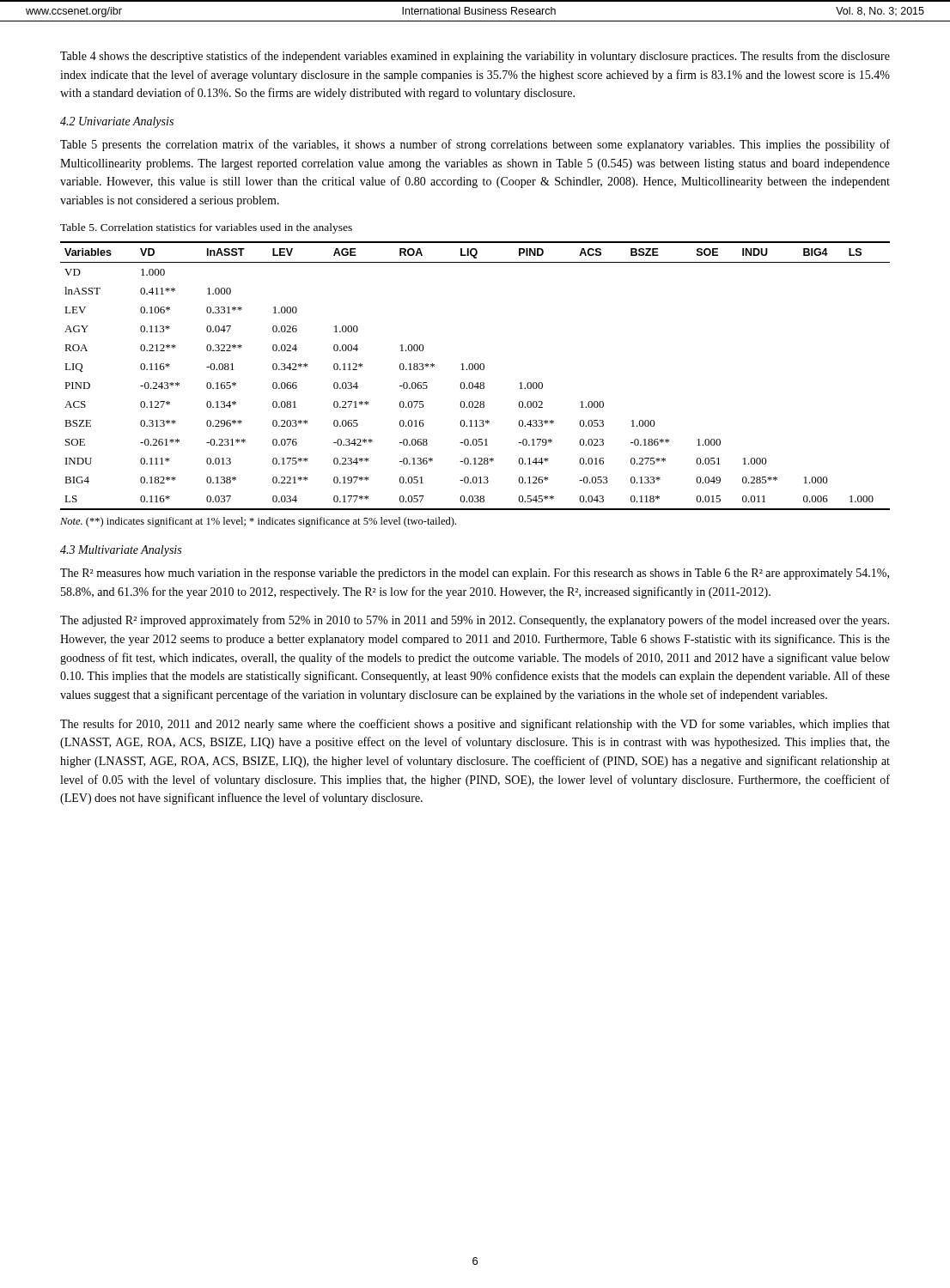Locate the block of text that opens with "Table 5 presents the correlation matrix of the"

[475, 173]
